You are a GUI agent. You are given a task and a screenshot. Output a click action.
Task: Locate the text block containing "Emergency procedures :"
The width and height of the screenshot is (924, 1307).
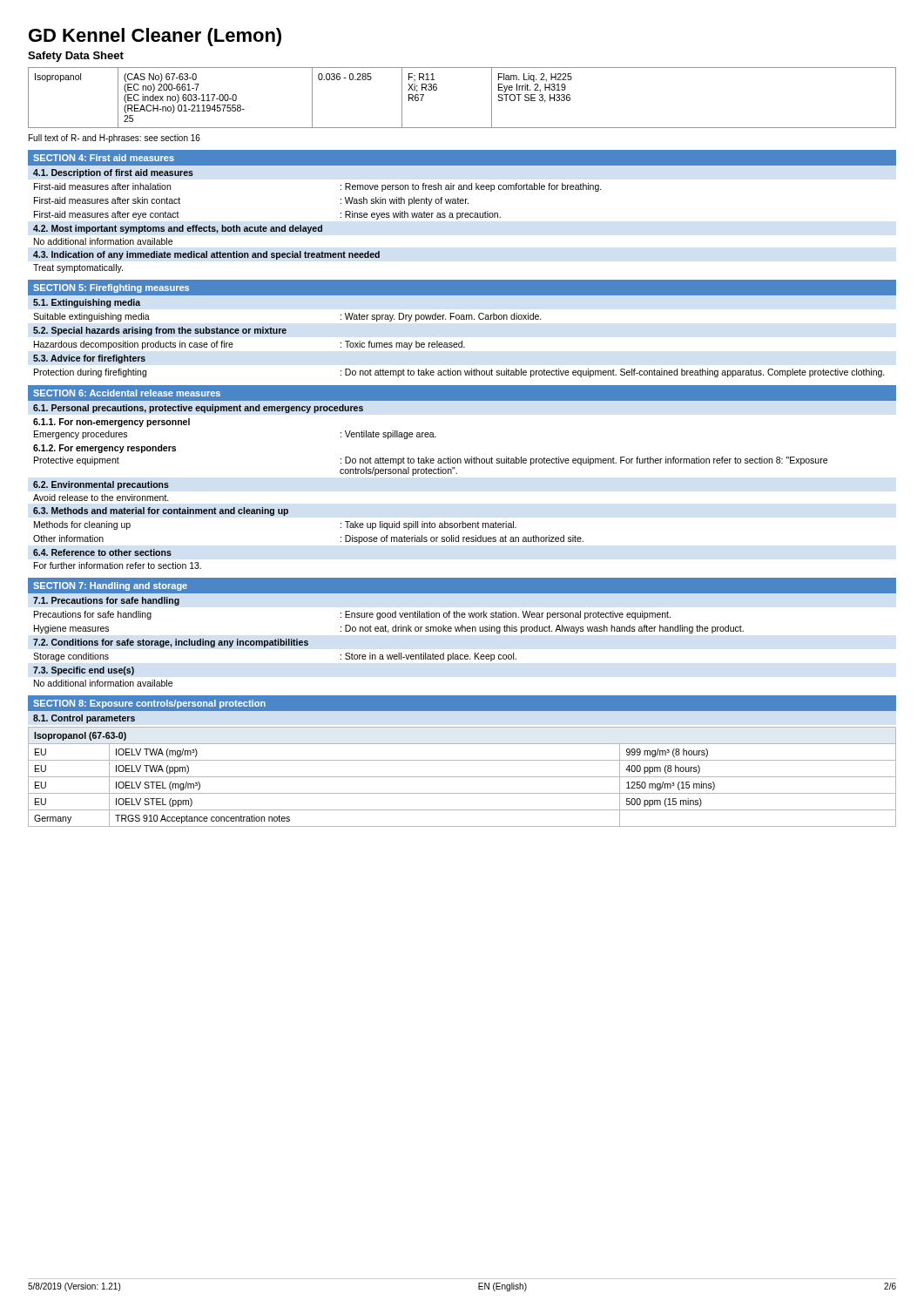click(x=75, y=434)
